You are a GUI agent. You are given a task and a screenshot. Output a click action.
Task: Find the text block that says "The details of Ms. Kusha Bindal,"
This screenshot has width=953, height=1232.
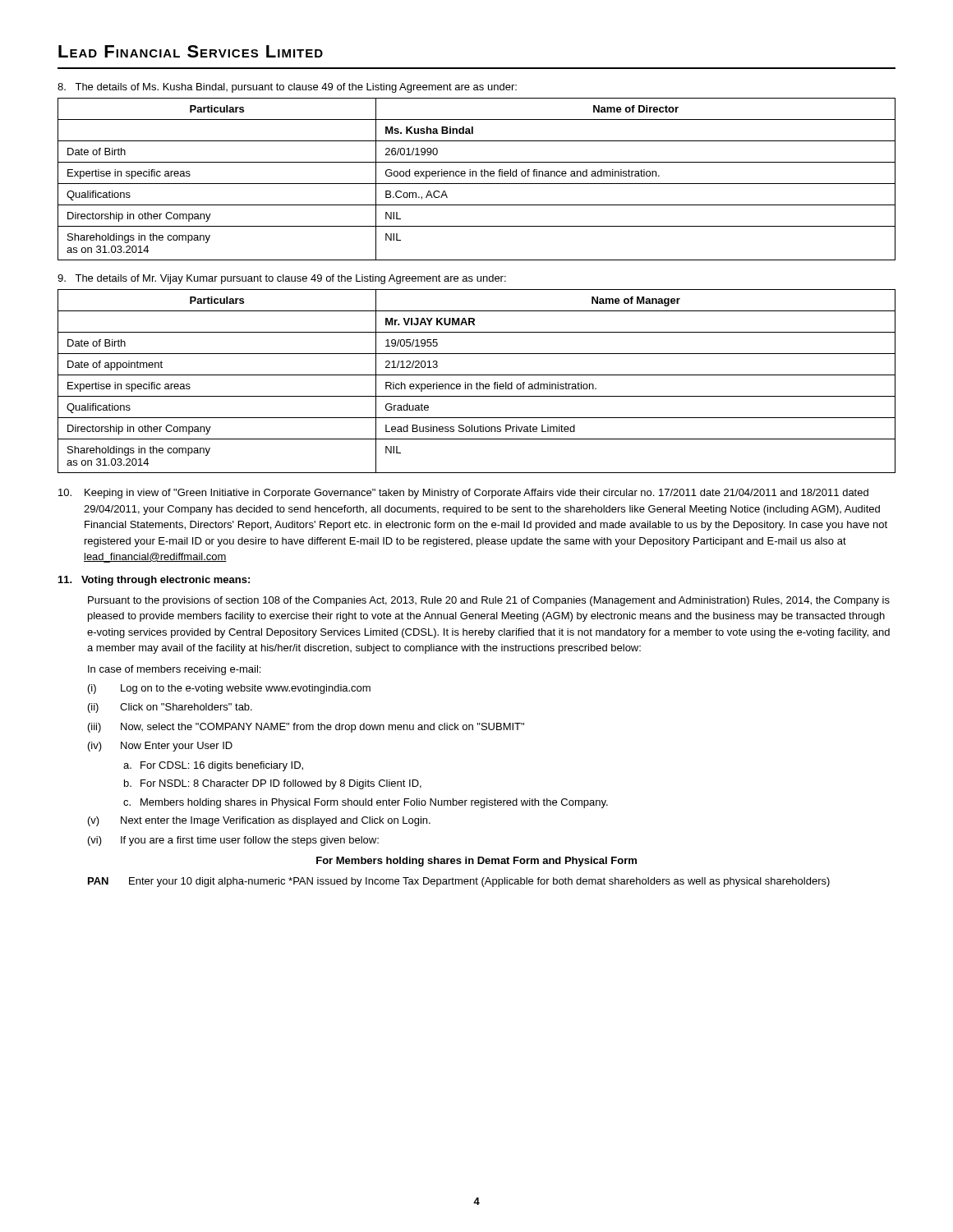click(287, 87)
